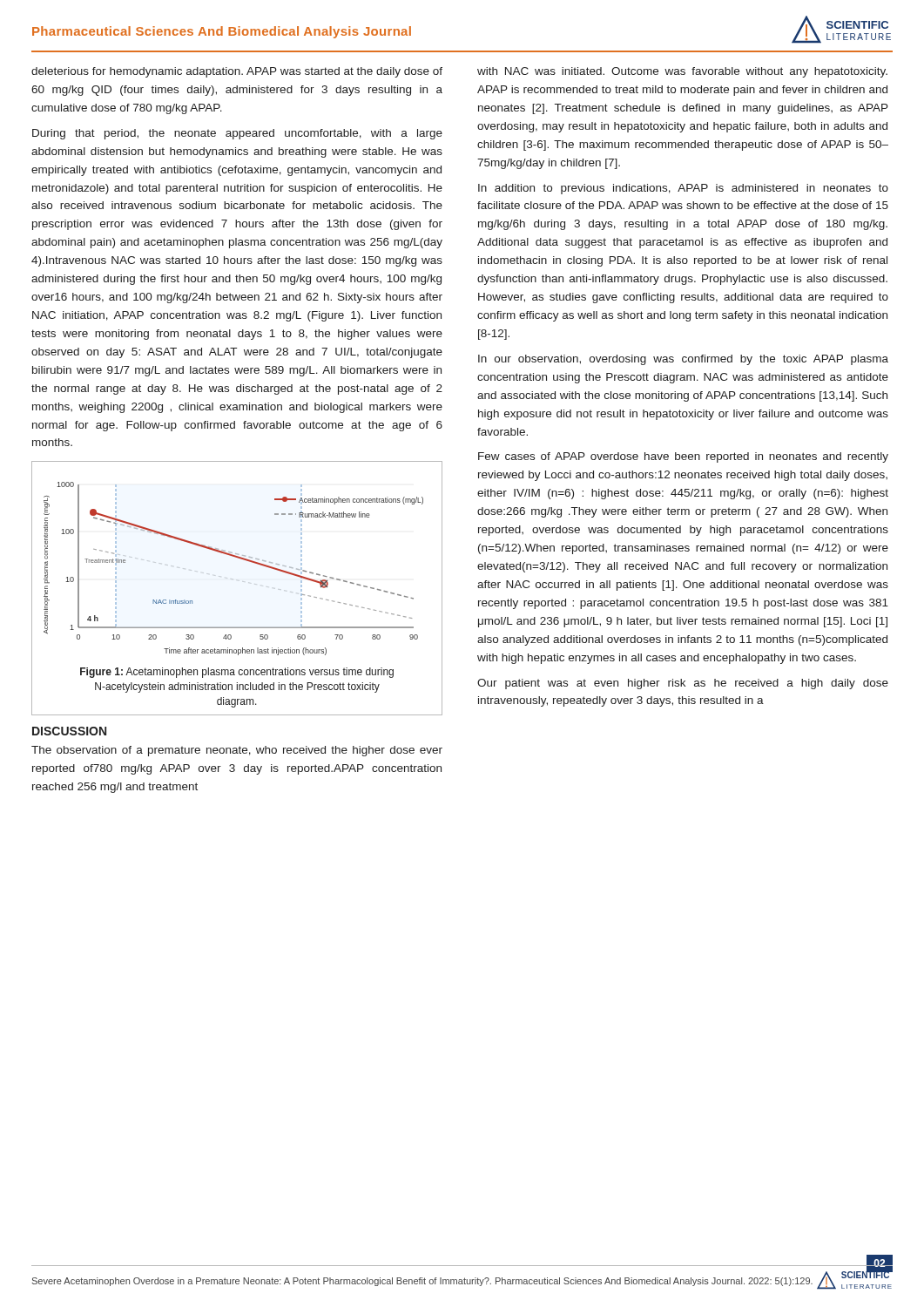Select the text starting "In addition to previous indications,"
The width and height of the screenshot is (924, 1307).
tap(683, 261)
